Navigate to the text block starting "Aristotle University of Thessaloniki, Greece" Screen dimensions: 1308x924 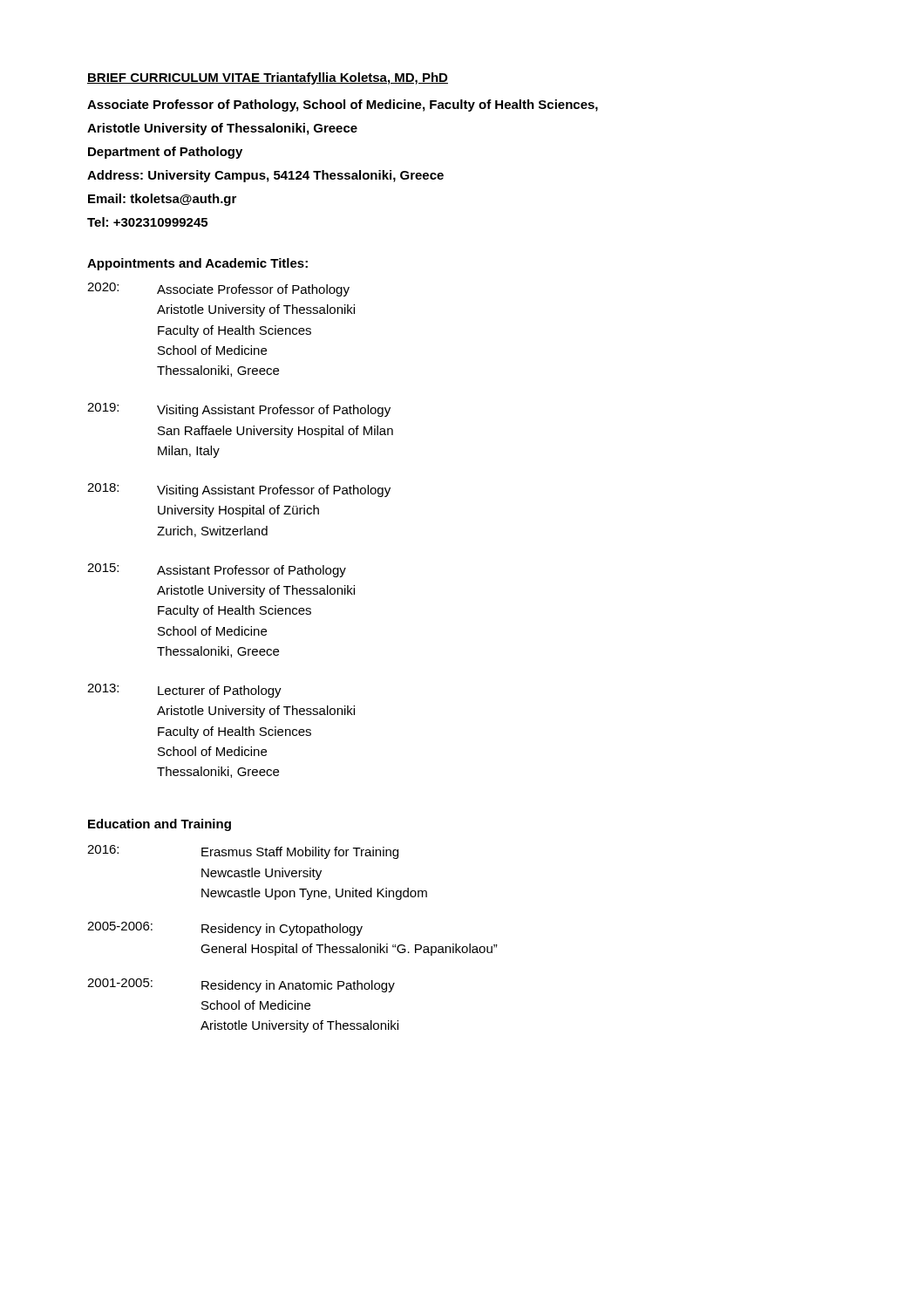(x=222, y=128)
